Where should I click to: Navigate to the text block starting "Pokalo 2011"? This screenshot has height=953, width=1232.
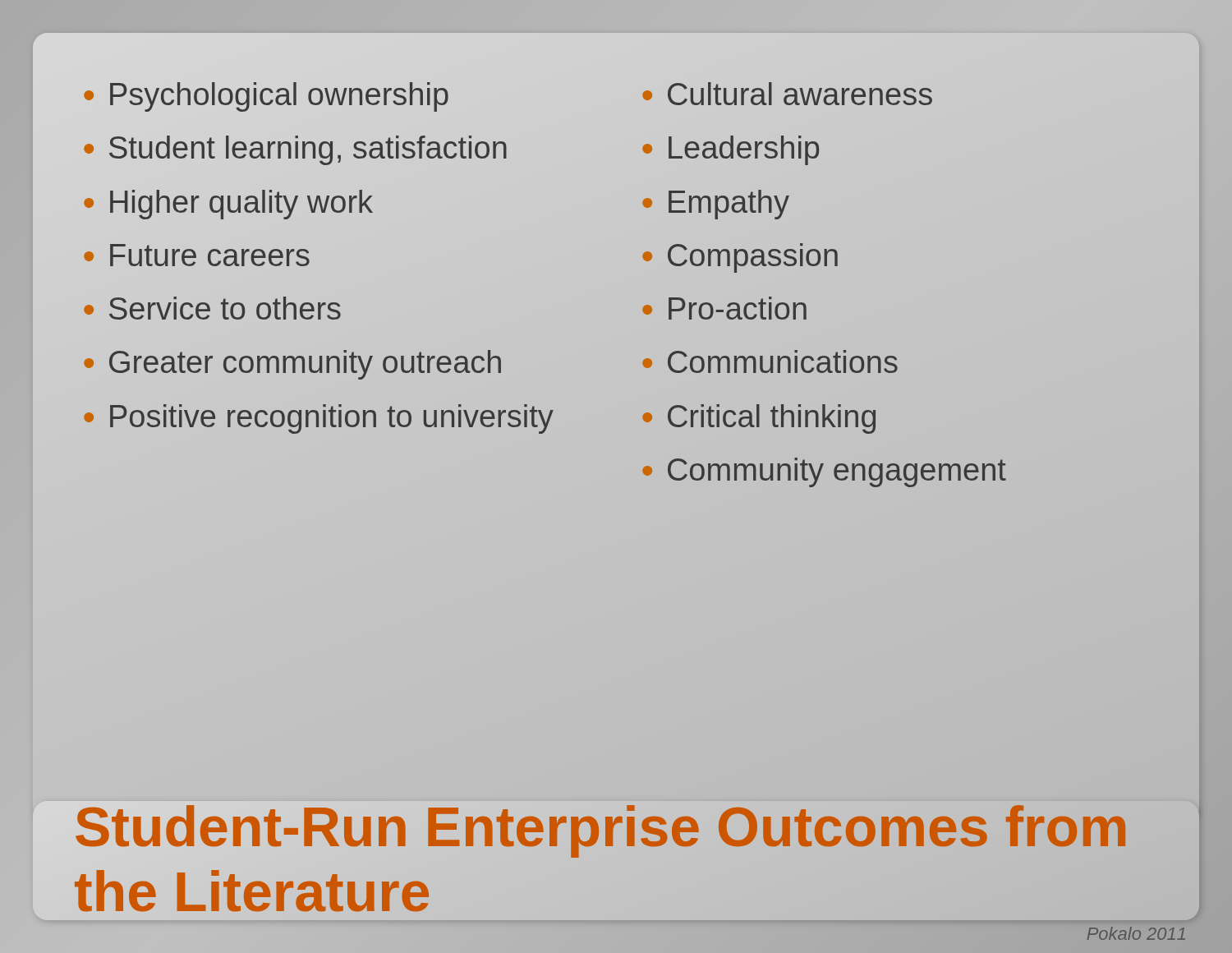[x=1137, y=934]
